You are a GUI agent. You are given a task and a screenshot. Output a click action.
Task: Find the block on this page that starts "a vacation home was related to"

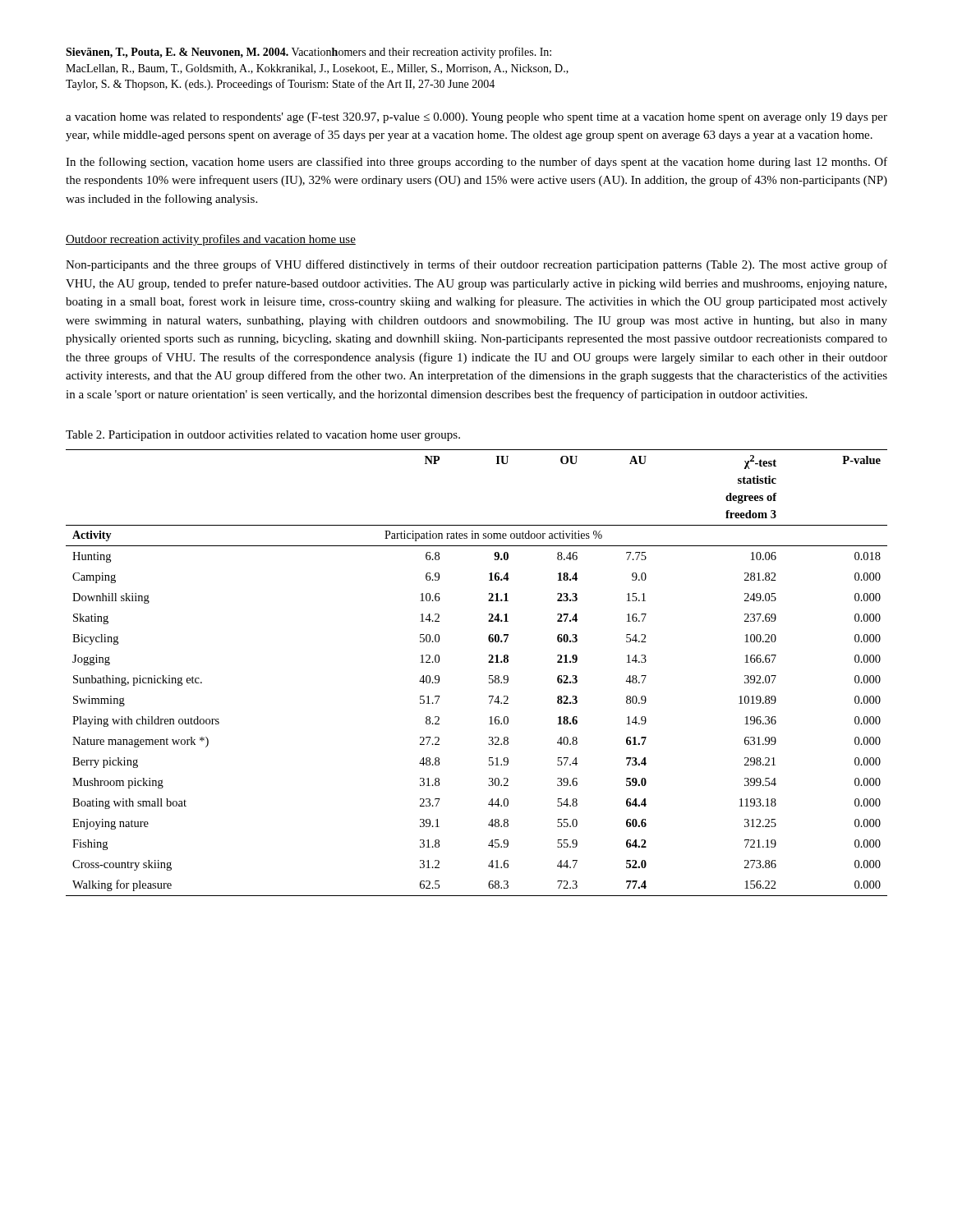(476, 126)
